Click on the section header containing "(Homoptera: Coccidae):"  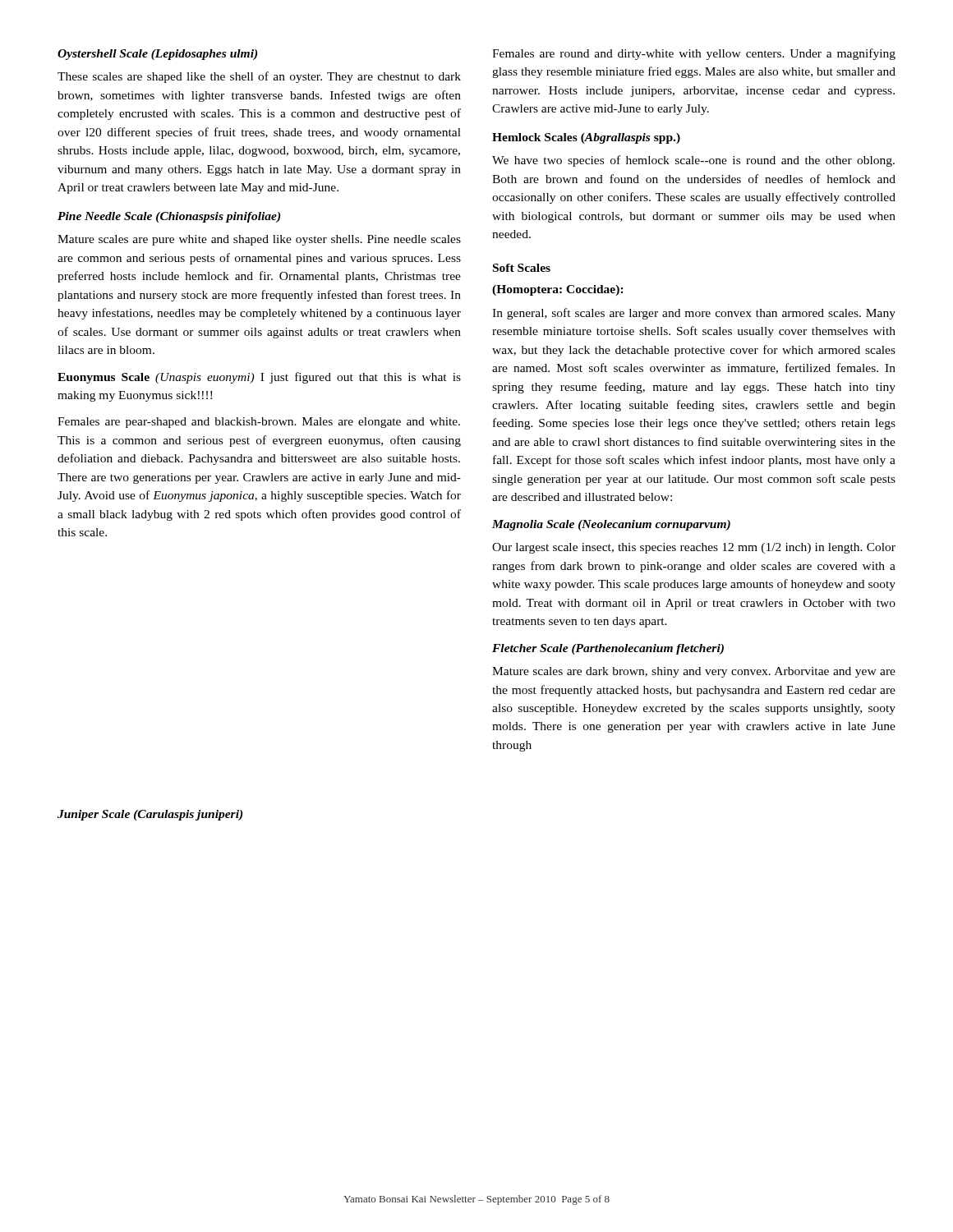point(558,289)
